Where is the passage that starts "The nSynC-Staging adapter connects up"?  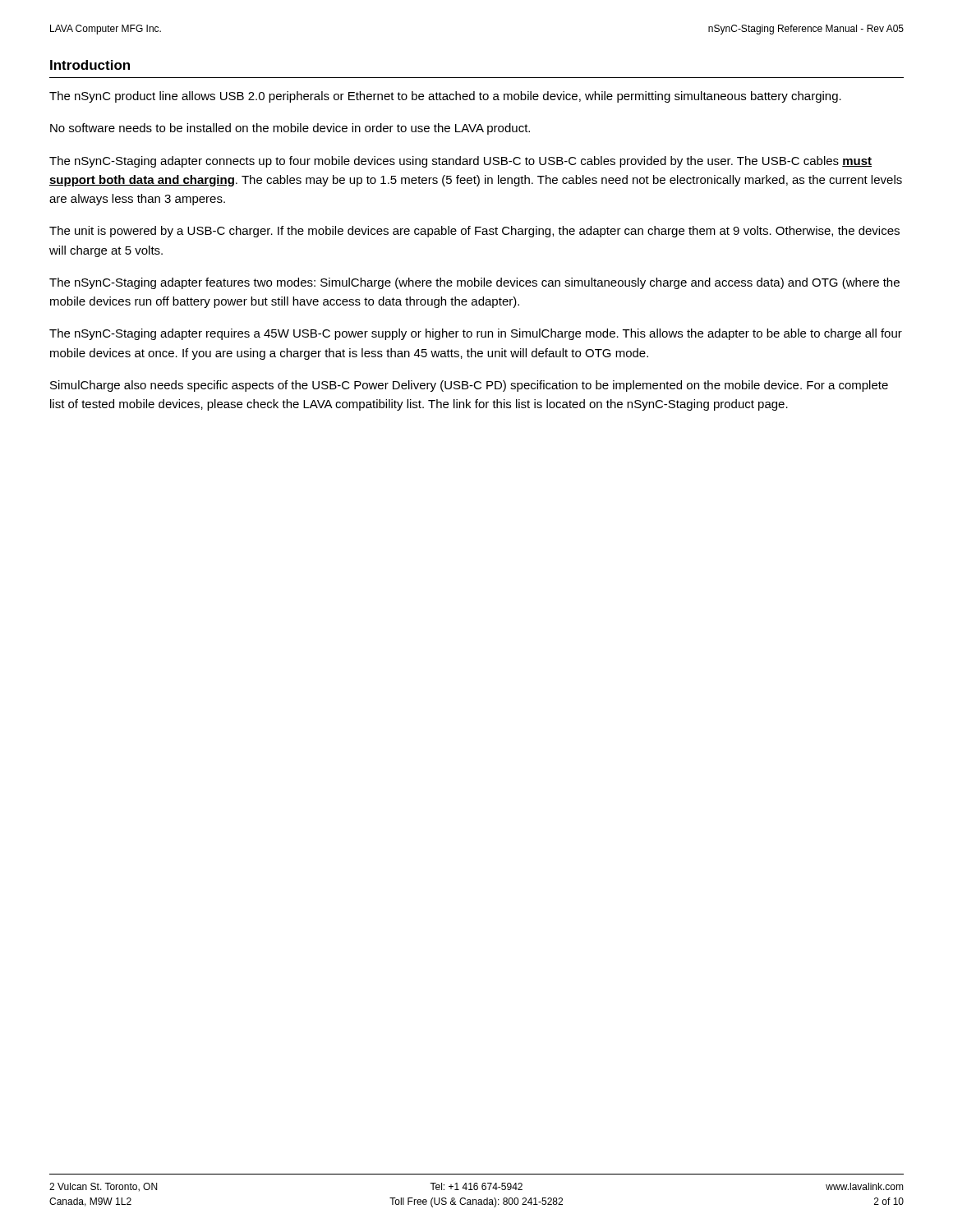(x=476, y=179)
